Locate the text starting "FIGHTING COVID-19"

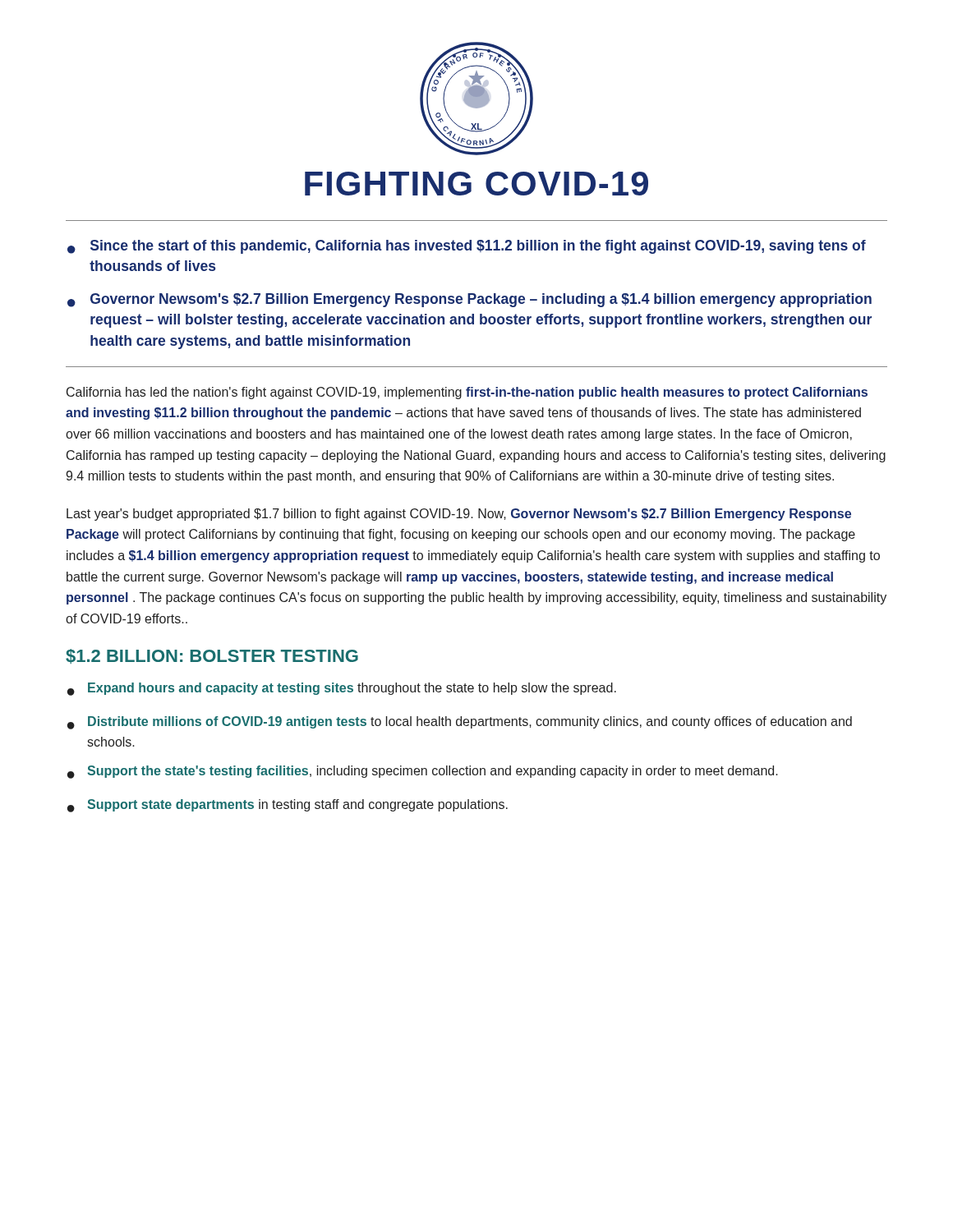pyautogui.click(x=476, y=184)
